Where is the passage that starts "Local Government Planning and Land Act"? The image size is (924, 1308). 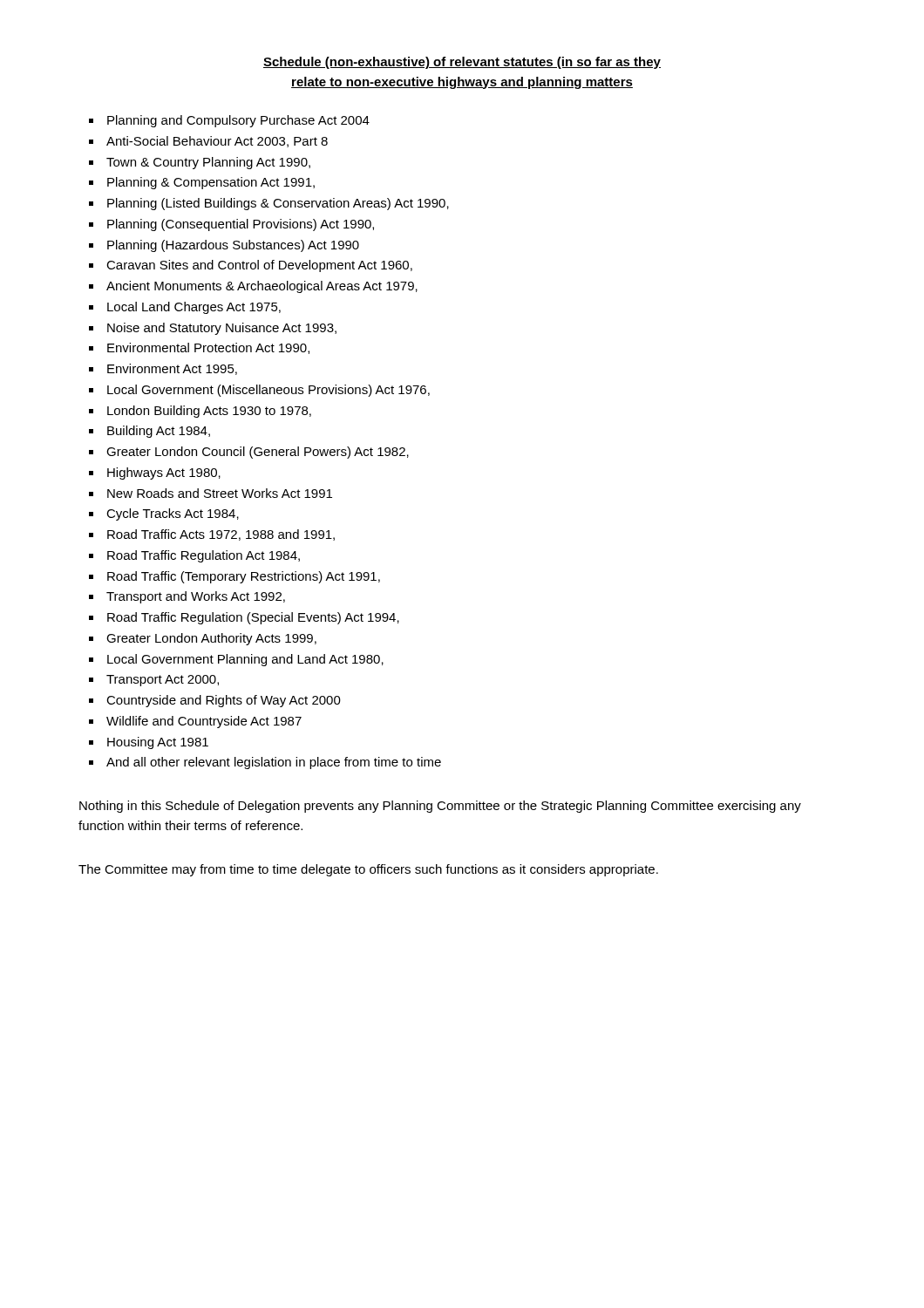pos(245,660)
